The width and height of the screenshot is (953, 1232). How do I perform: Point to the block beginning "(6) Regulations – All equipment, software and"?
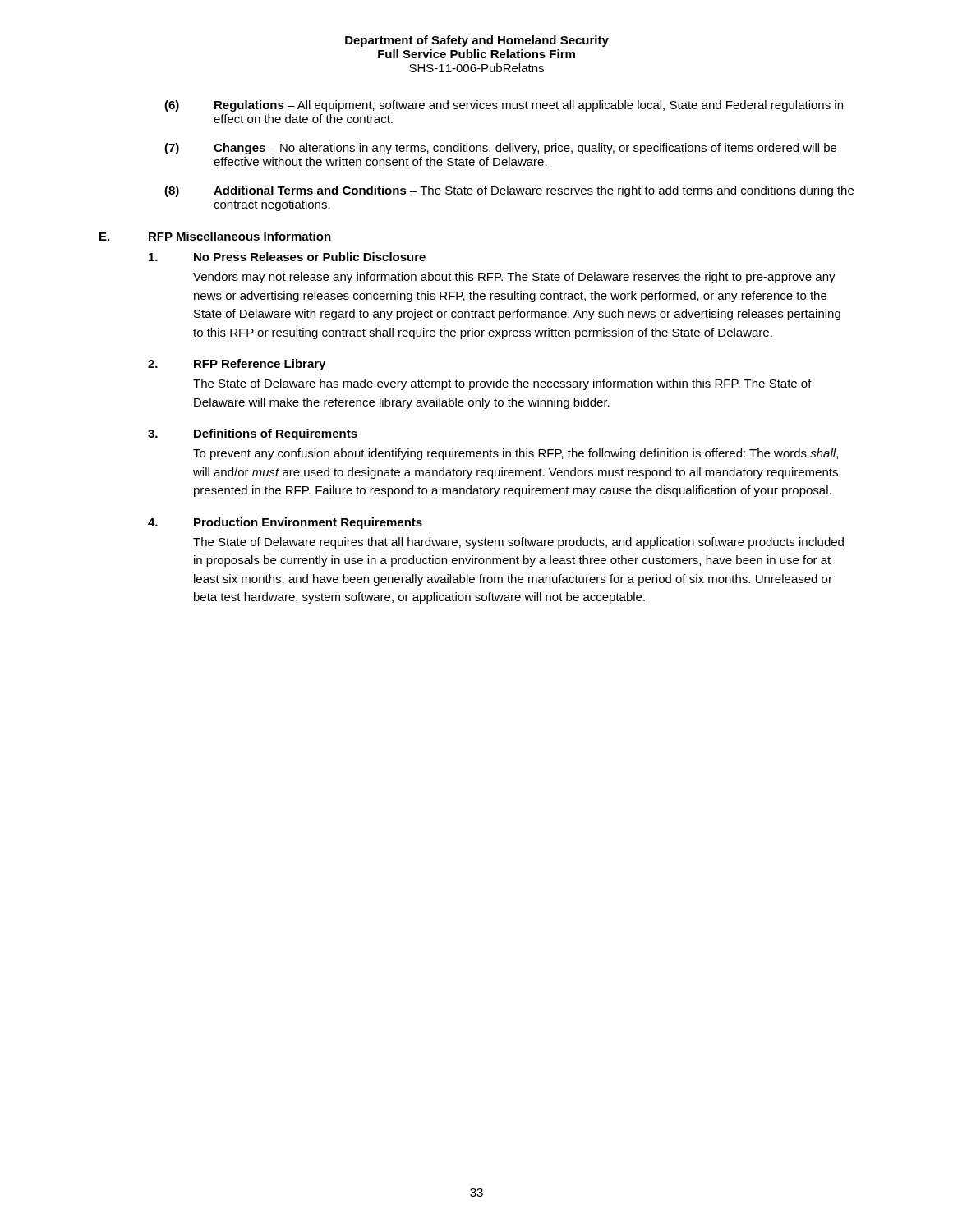tap(509, 112)
